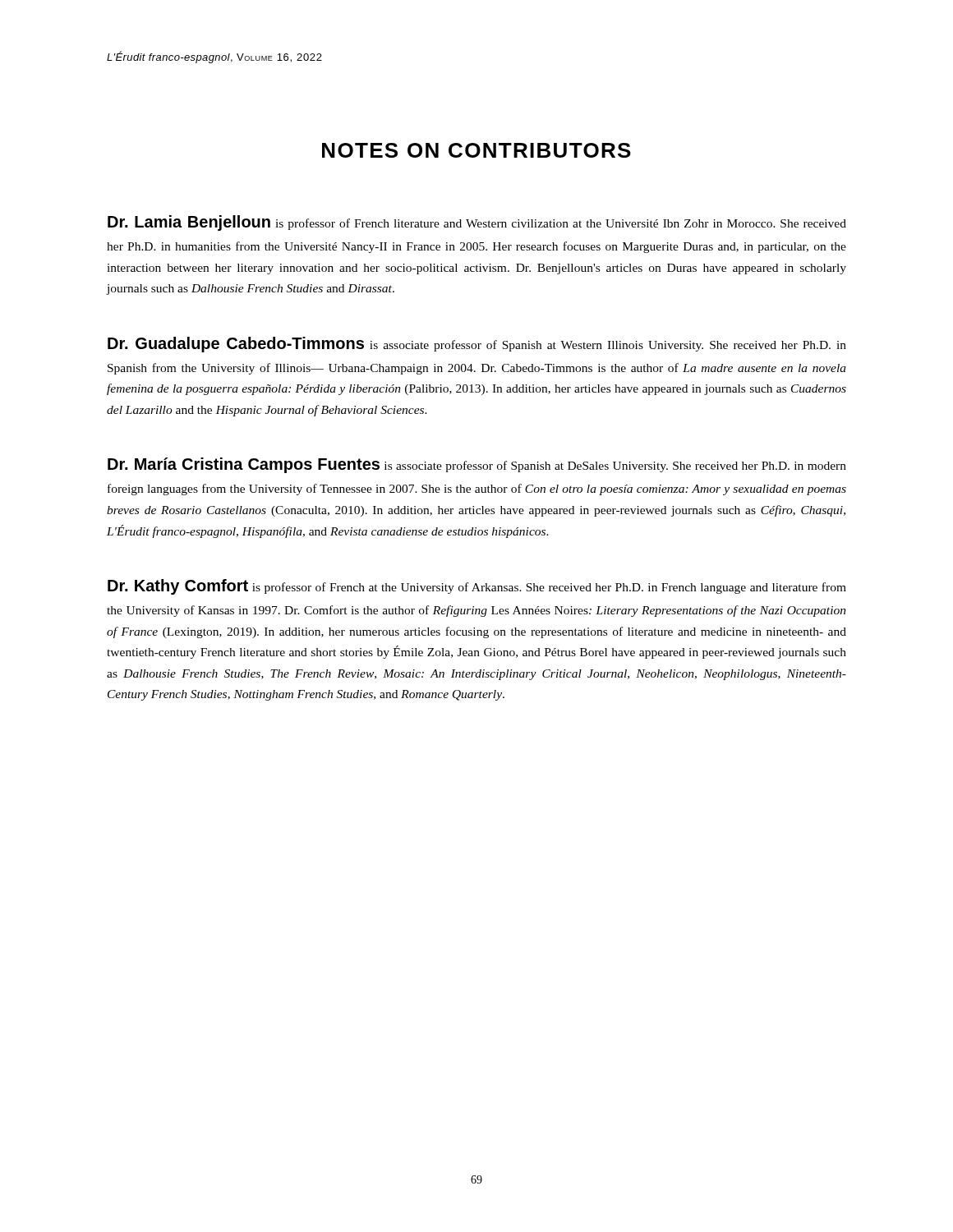The height and width of the screenshot is (1232, 953).
Task: Locate the title that says "NOTES ON CONTRIBUTORS"
Action: 476,151
